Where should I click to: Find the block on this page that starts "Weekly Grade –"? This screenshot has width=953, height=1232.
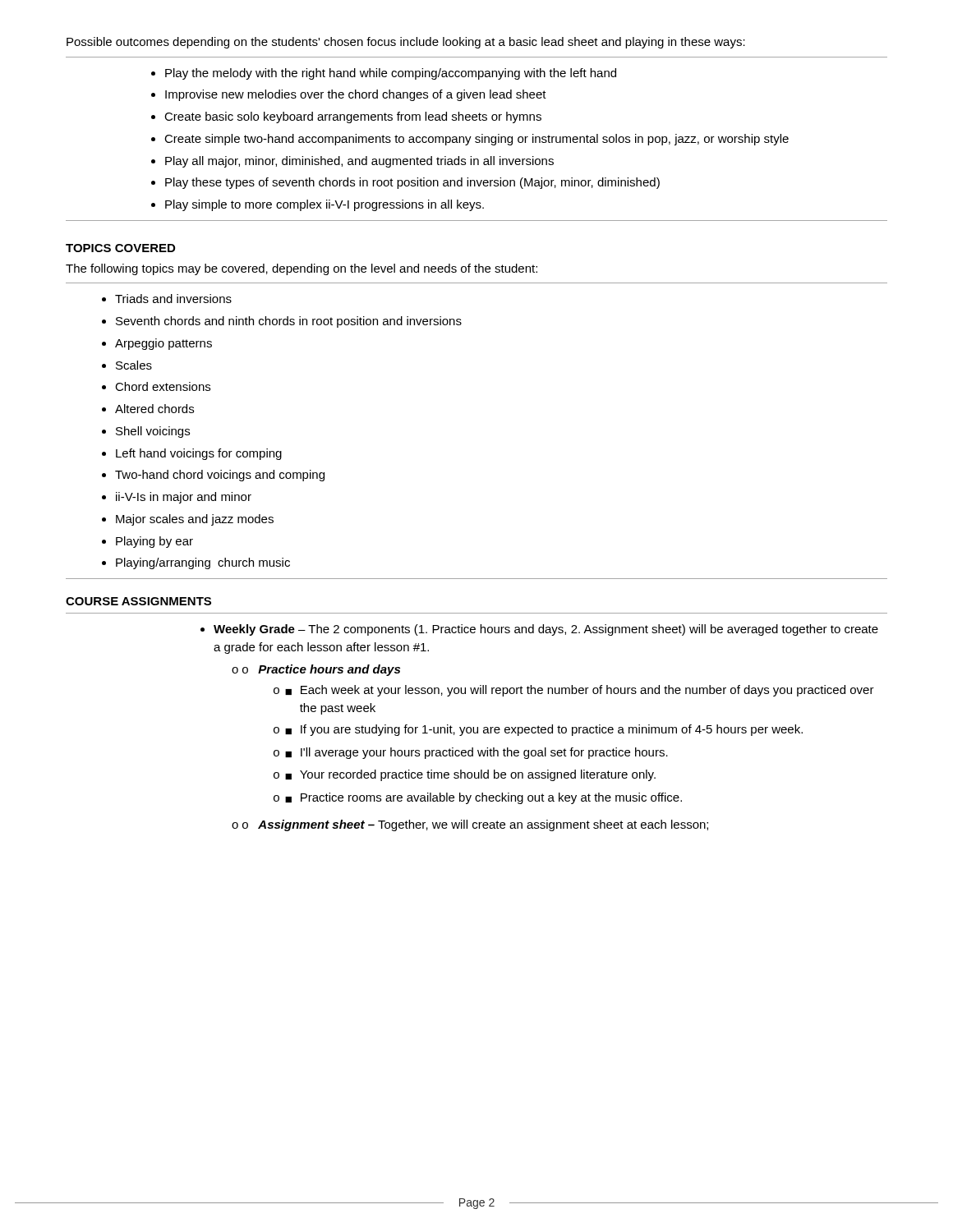(509, 727)
